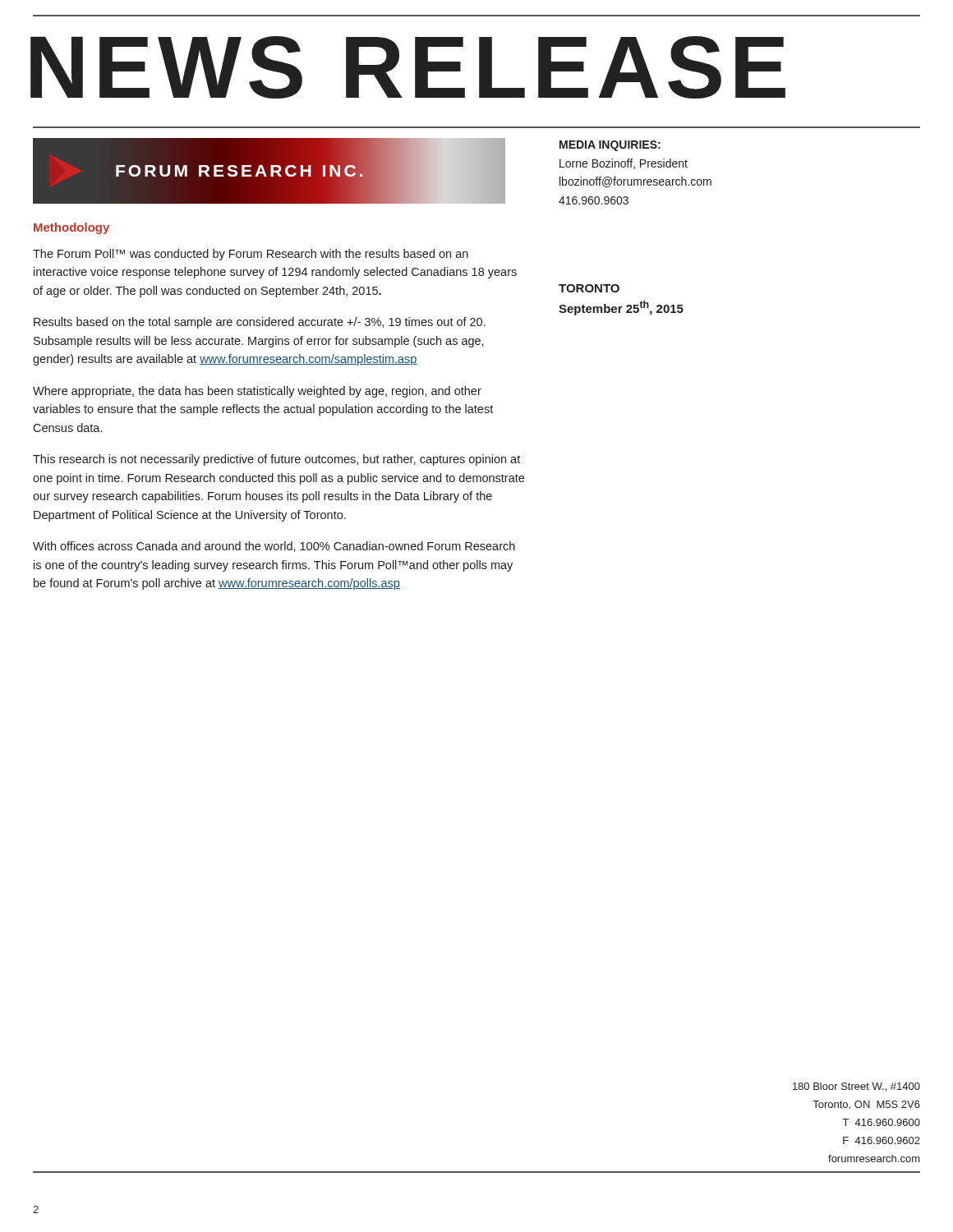This screenshot has width=953, height=1232.
Task: Click on the text block that says "The Forum Poll™"
Action: [x=275, y=272]
